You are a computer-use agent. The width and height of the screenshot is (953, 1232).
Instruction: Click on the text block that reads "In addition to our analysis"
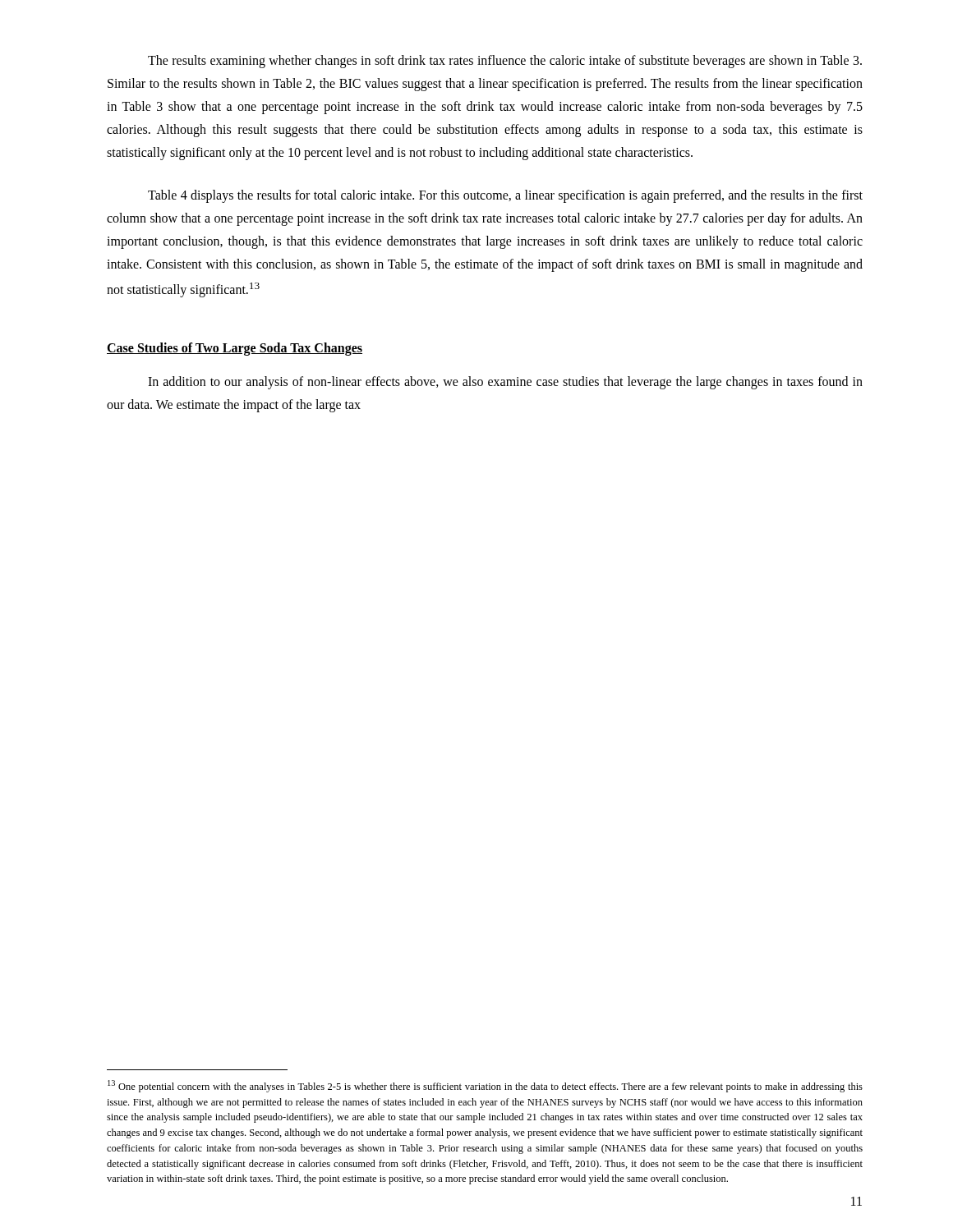(485, 393)
